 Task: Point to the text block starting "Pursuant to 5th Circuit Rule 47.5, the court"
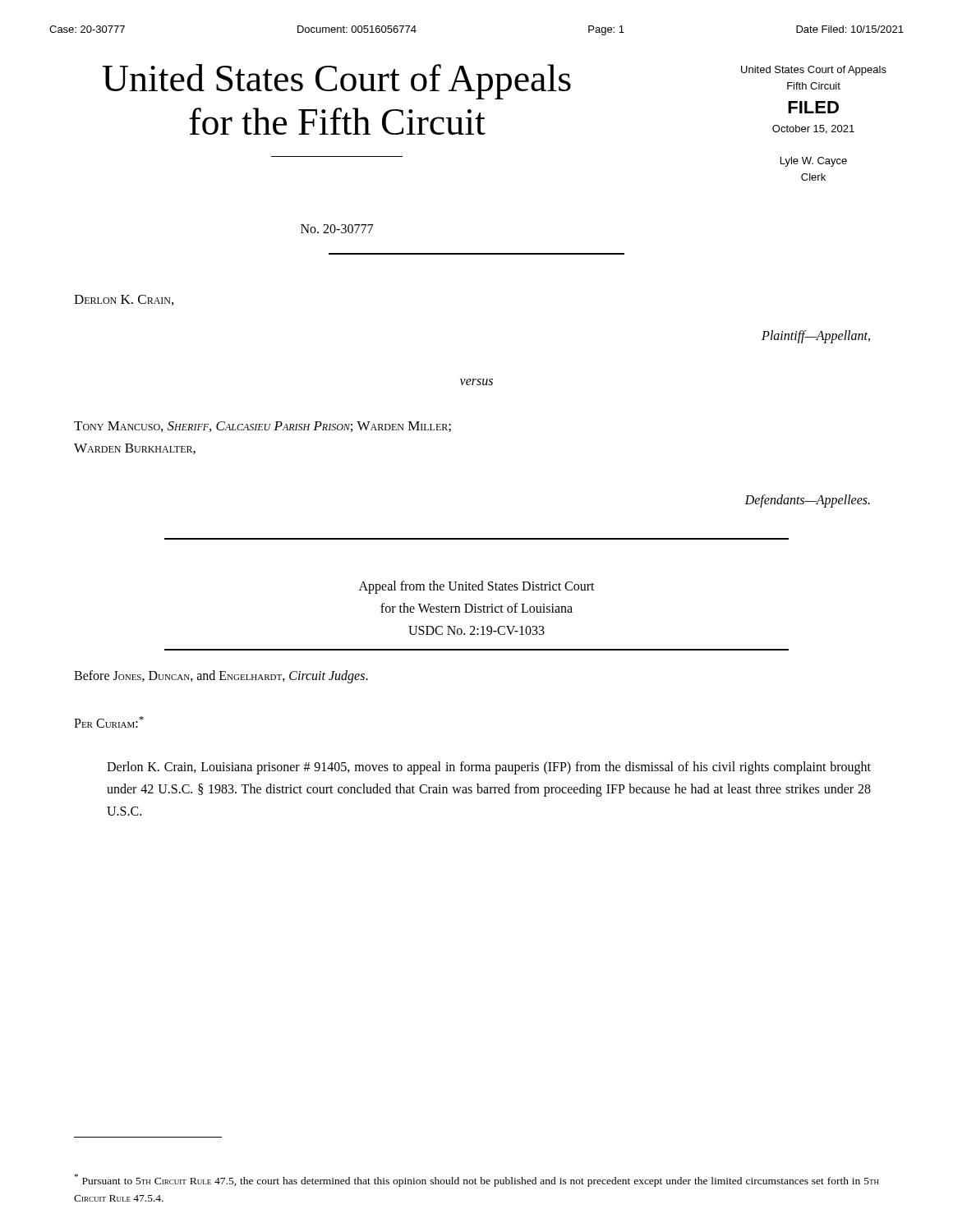point(476,1188)
